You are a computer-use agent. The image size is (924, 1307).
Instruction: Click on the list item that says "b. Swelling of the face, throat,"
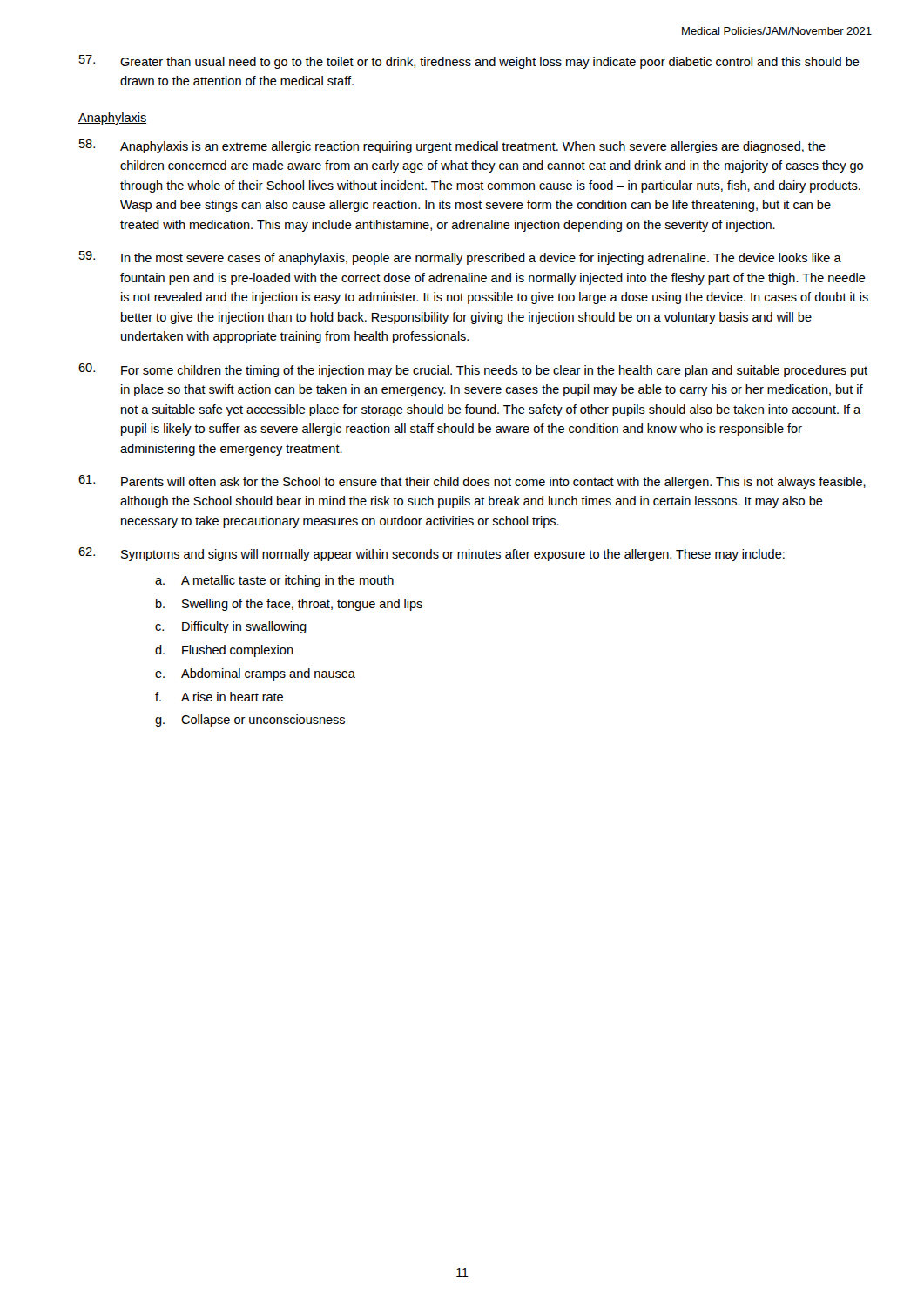[289, 604]
